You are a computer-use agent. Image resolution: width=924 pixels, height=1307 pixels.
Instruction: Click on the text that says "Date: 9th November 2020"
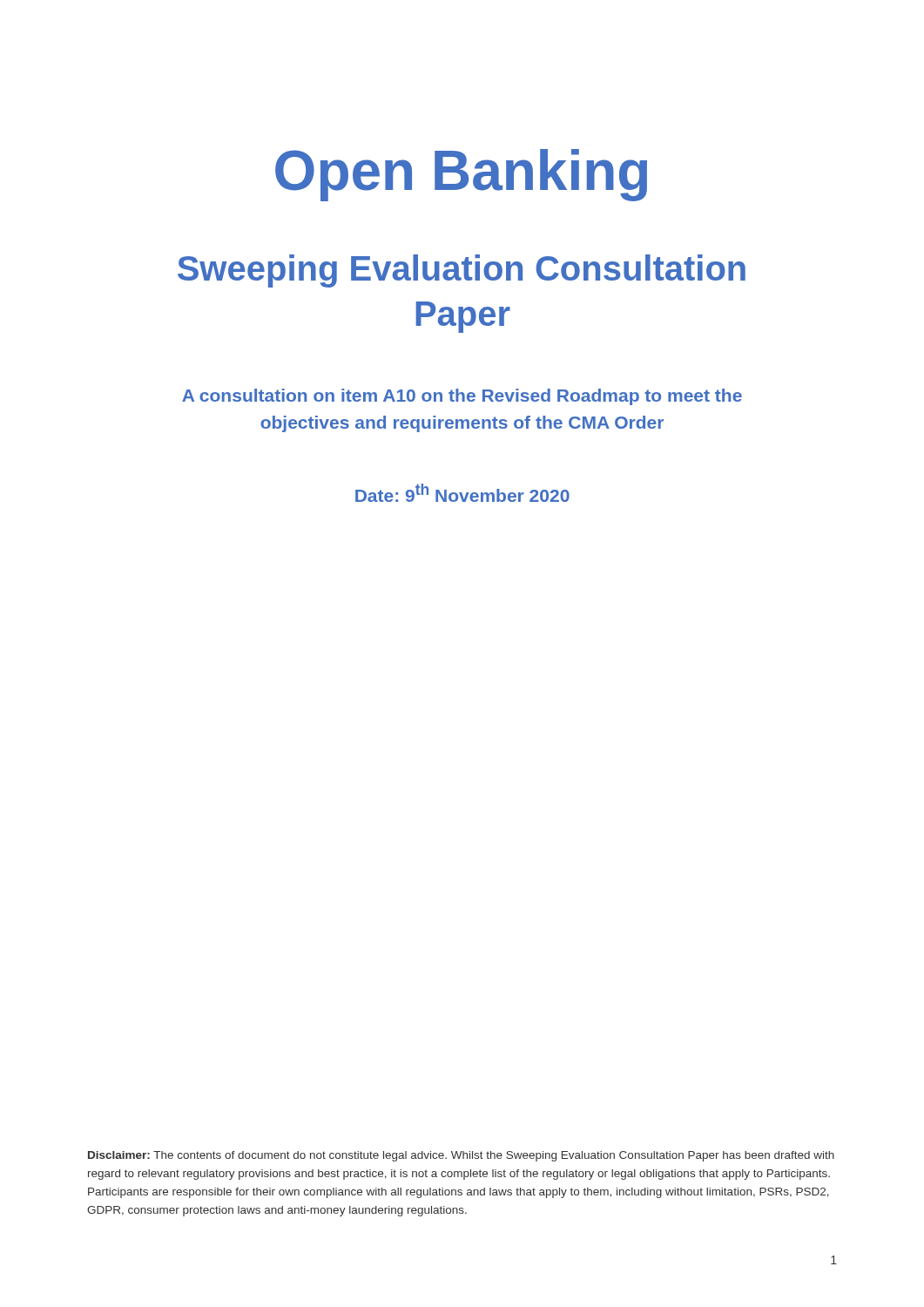[462, 493]
